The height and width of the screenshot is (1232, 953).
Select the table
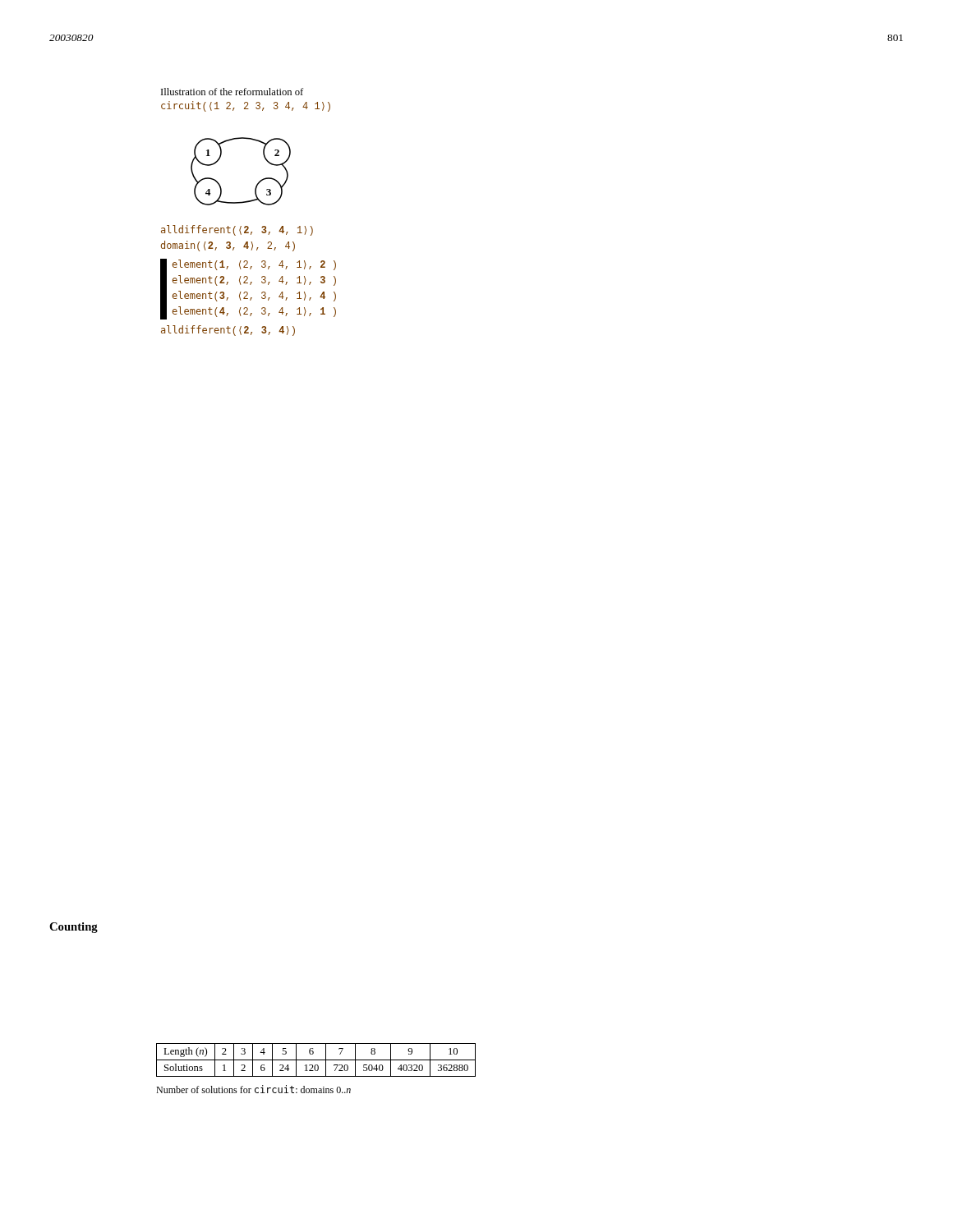pos(476,1060)
